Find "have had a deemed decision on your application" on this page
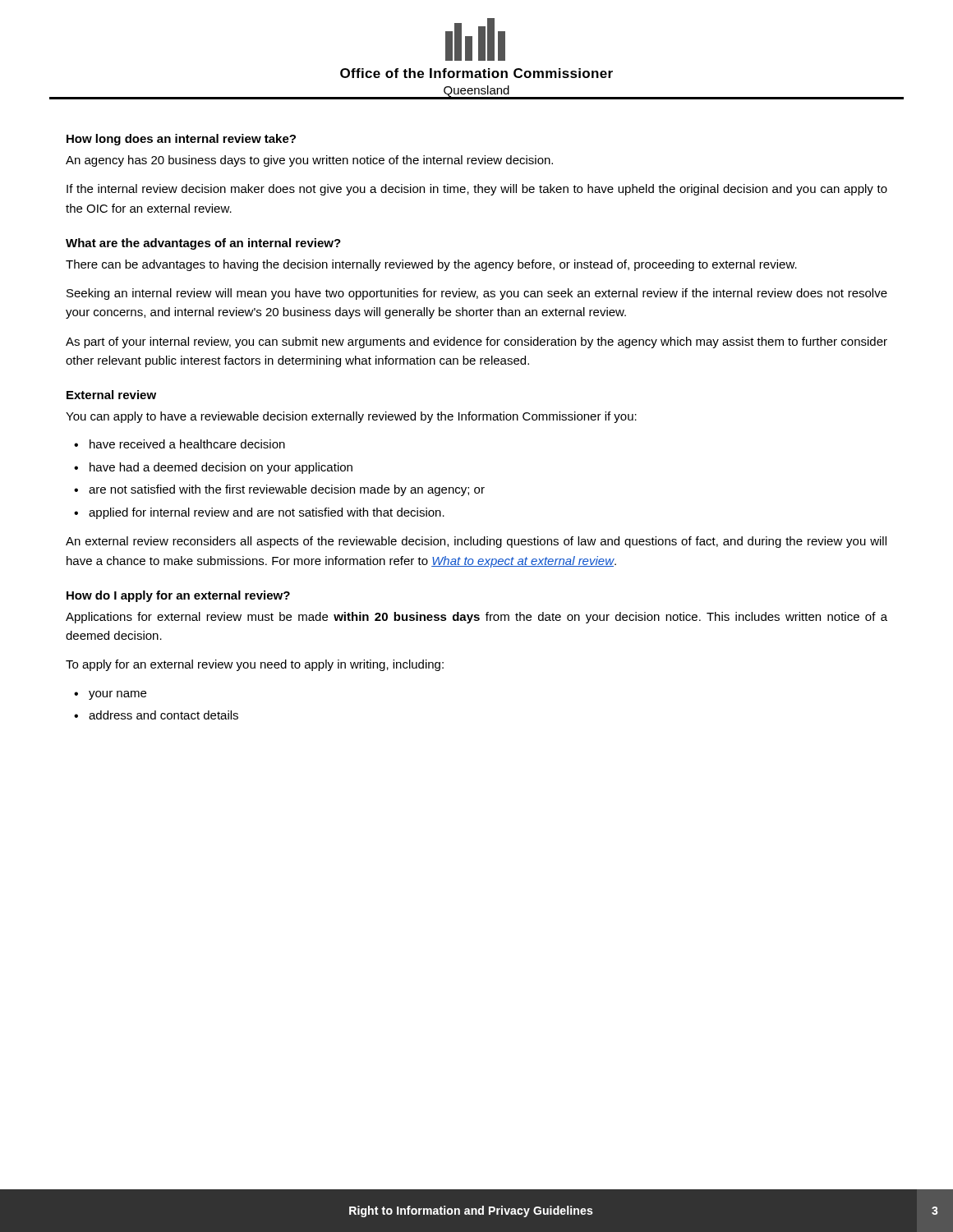 (221, 467)
